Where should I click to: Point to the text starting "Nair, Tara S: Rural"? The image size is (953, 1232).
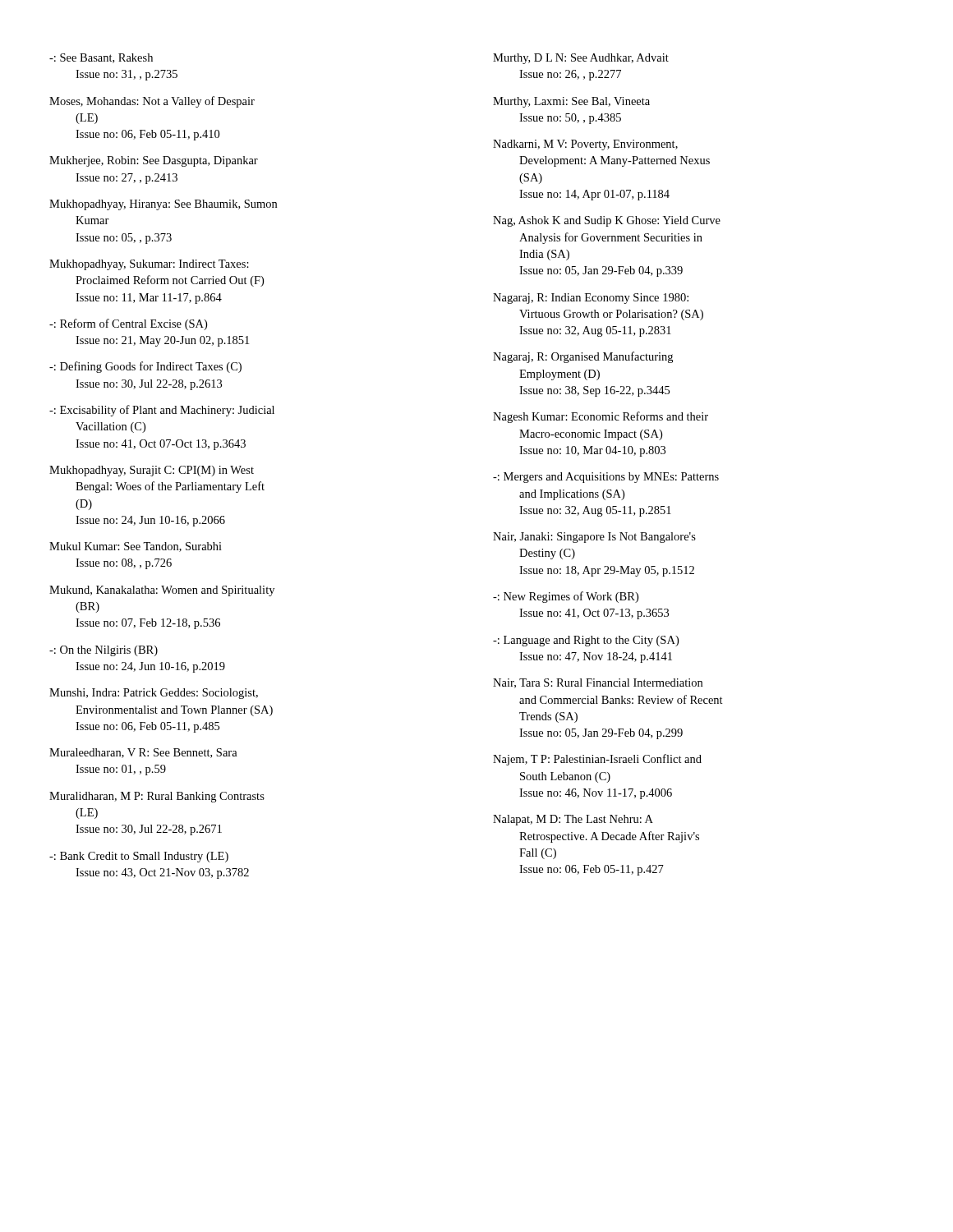tap(698, 708)
